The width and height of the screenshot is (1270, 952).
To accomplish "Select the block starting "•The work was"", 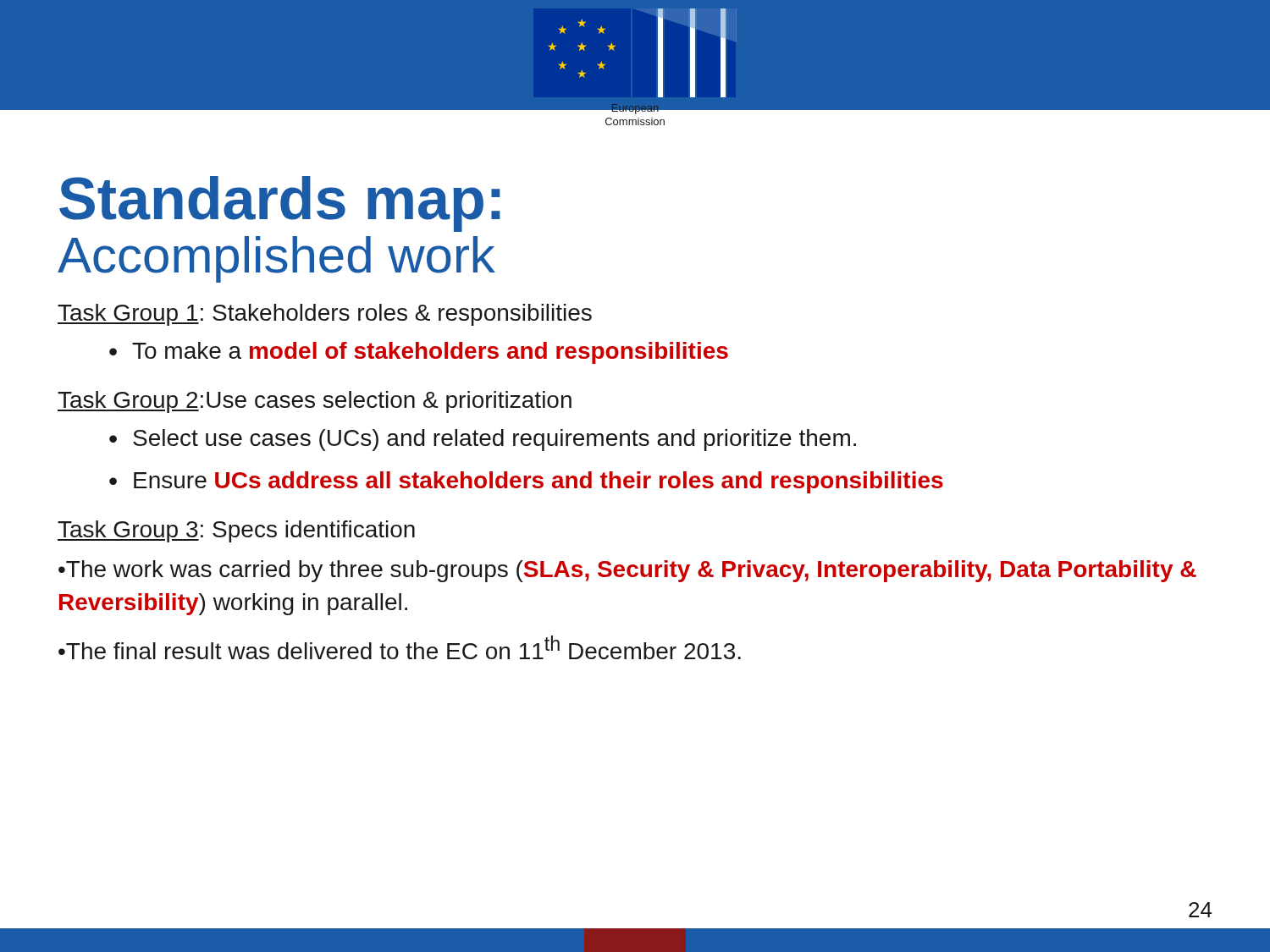I will (627, 585).
